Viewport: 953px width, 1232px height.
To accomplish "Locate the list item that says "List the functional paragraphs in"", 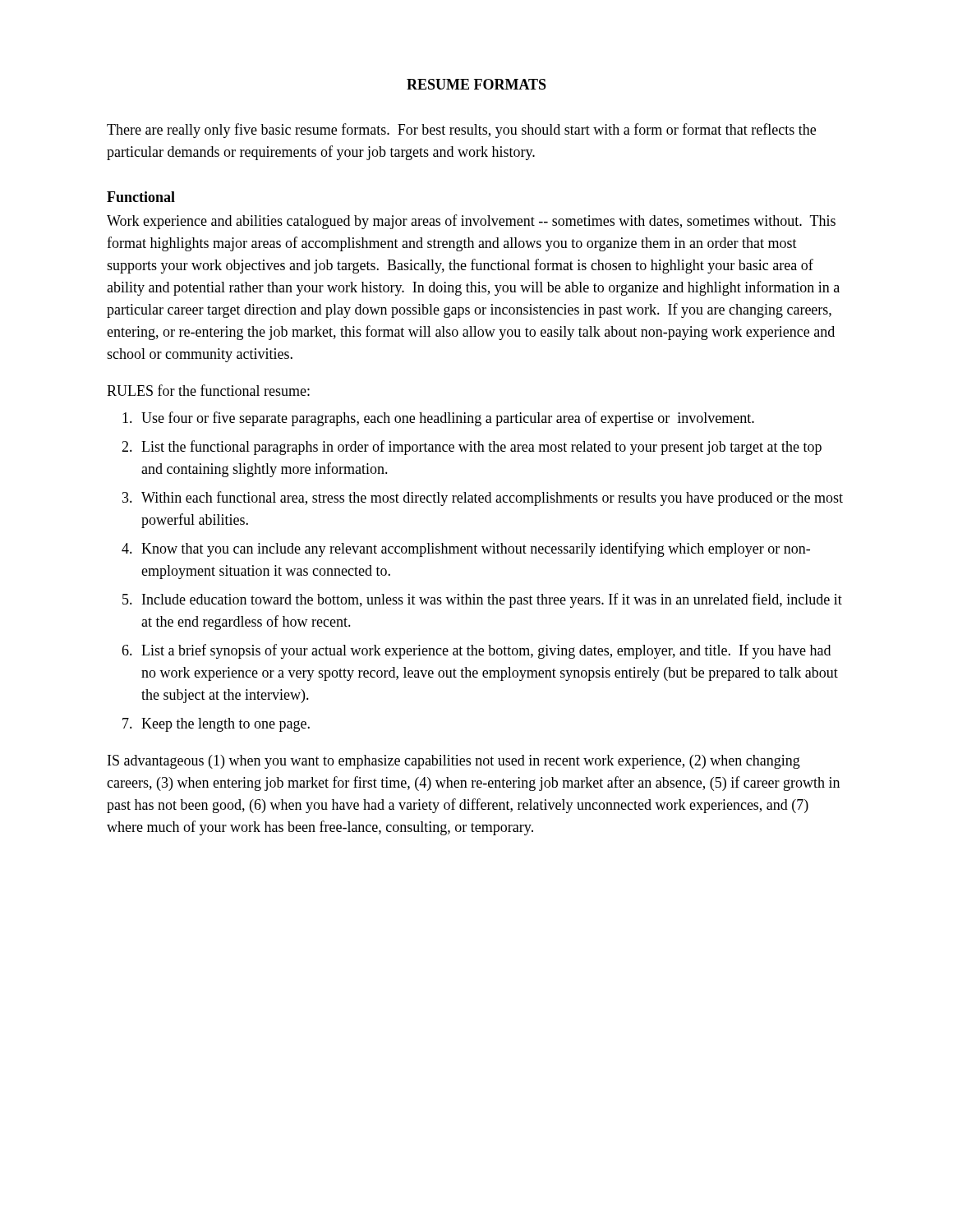I will (x=491, y=458).
